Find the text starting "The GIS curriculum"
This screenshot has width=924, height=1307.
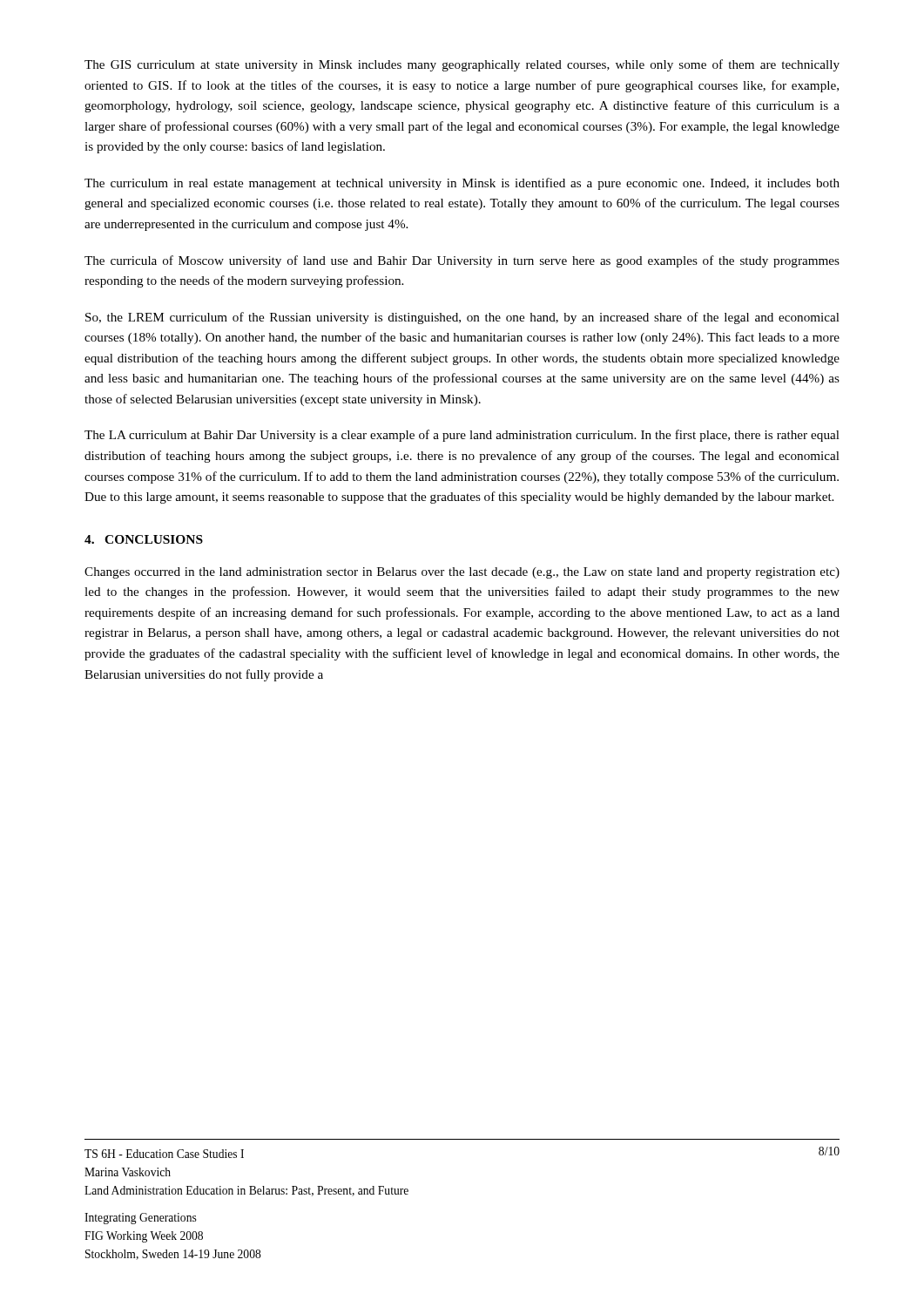pos(462,105)
